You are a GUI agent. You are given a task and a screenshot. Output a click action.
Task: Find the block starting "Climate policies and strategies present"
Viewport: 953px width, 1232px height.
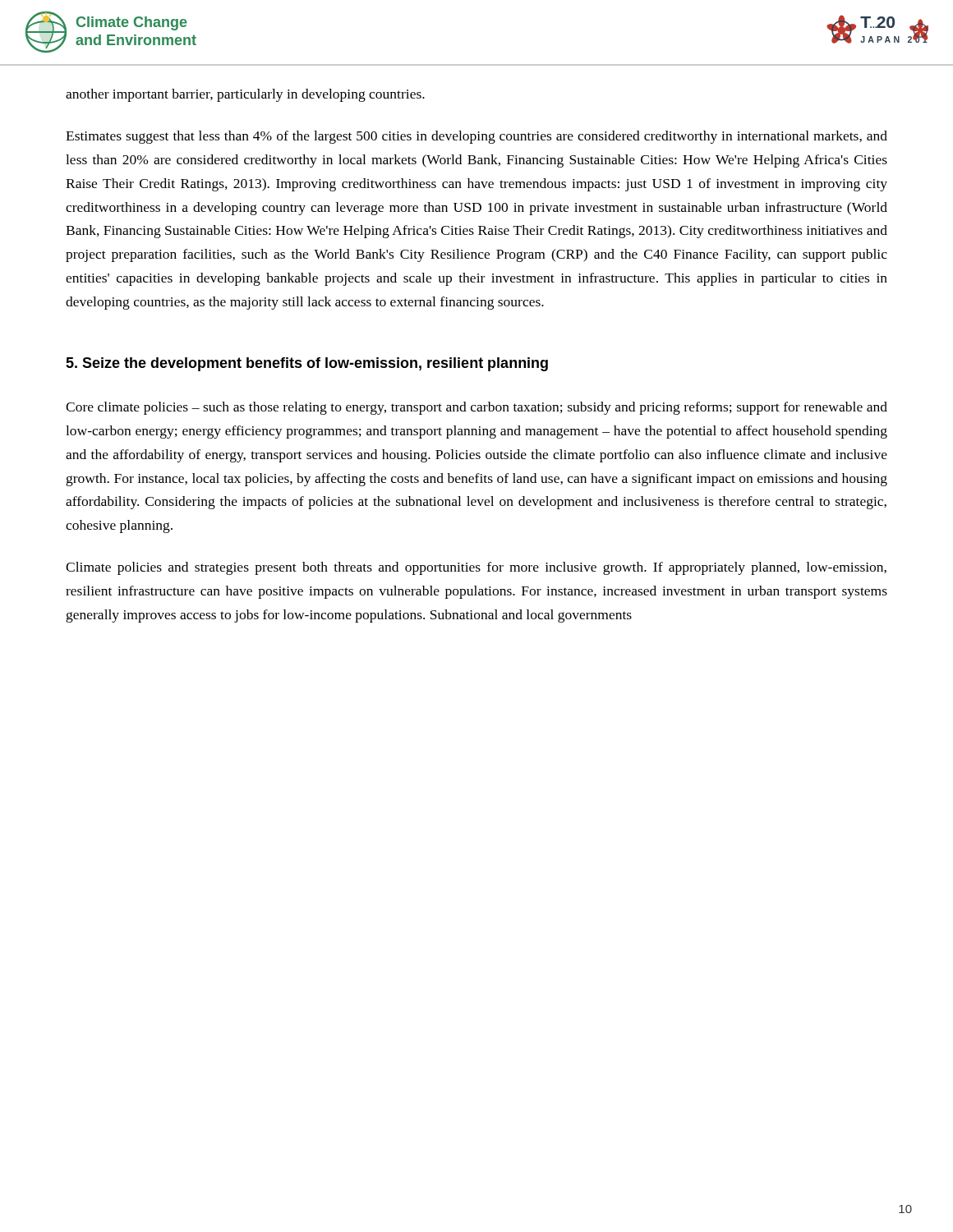click(476, 590)
